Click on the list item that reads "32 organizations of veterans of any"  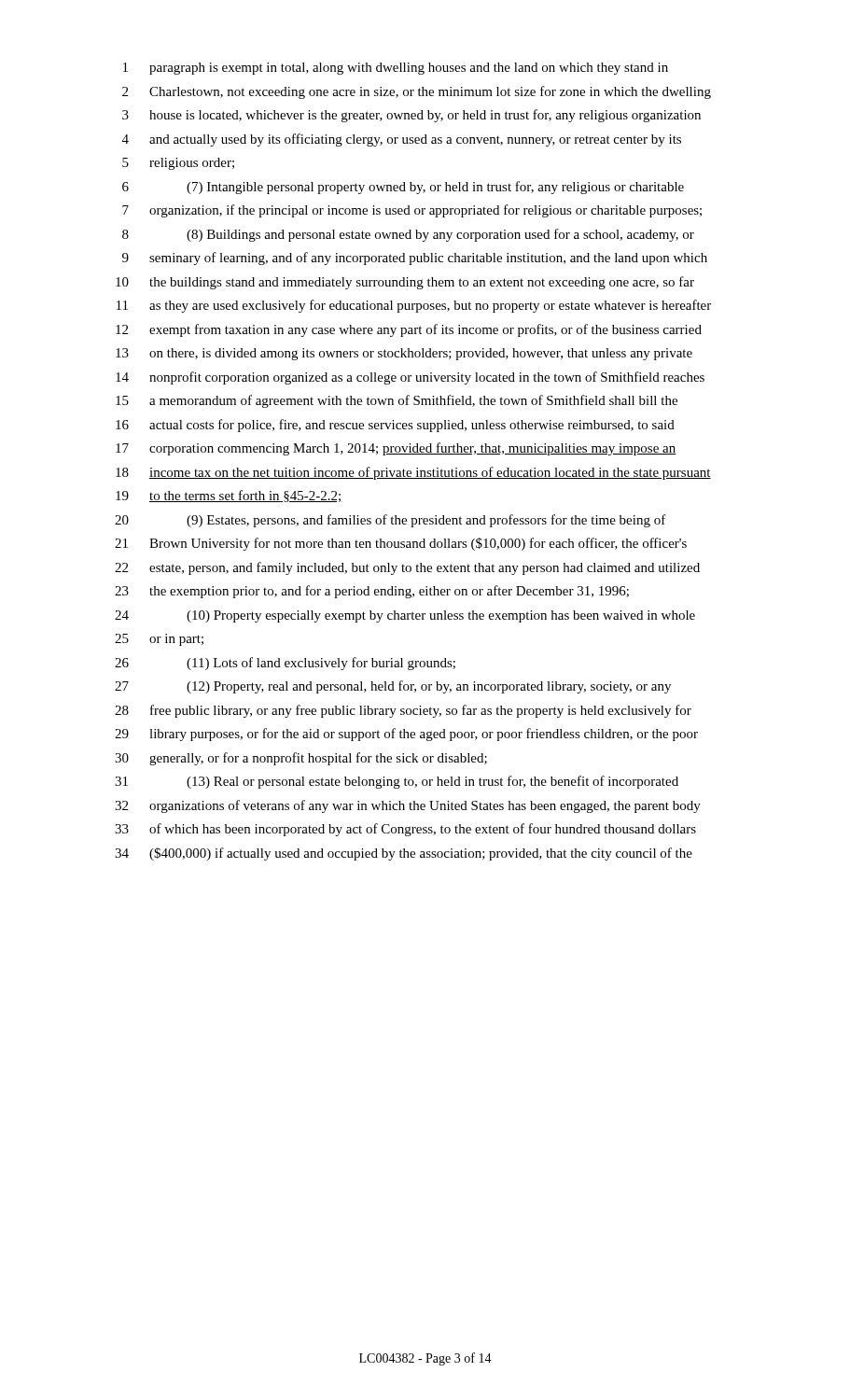point(425,806)
